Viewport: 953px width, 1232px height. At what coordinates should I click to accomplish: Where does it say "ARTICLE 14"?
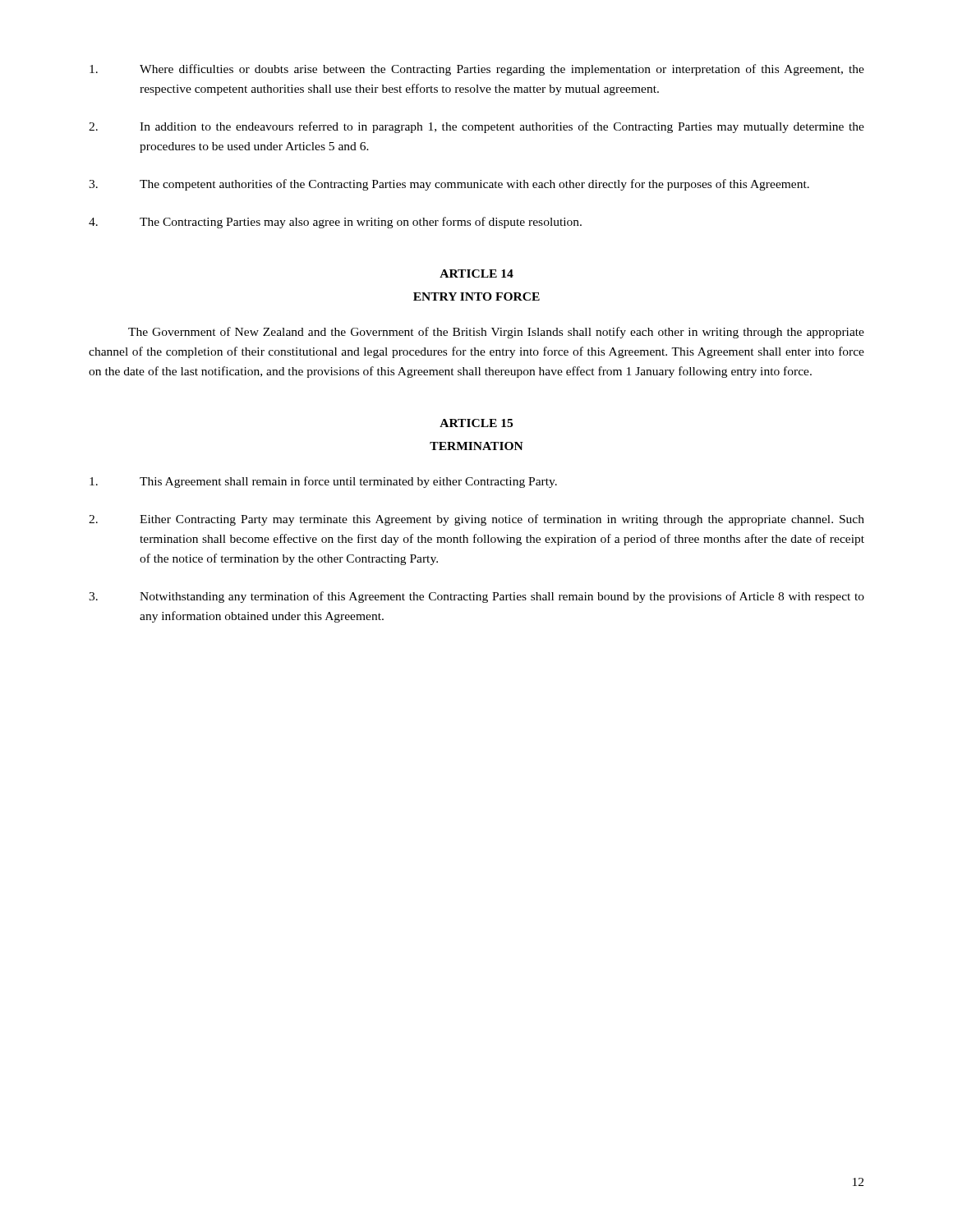click(476, 273)
